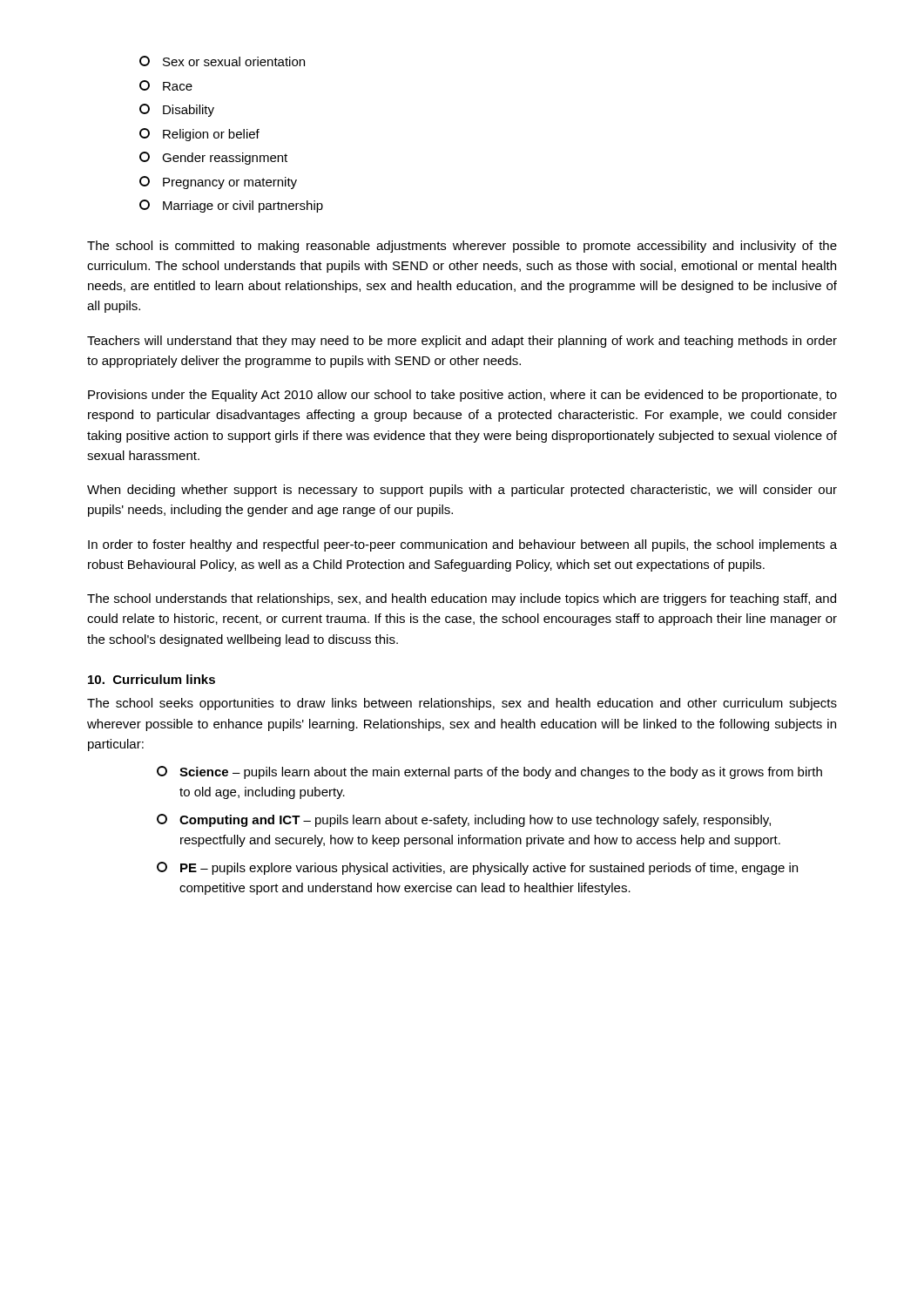Screen dimensions: 1307x924
Task: Select the block starting "In order to foster healthy"
Action: pyautogui.click(x=462, y=554)
